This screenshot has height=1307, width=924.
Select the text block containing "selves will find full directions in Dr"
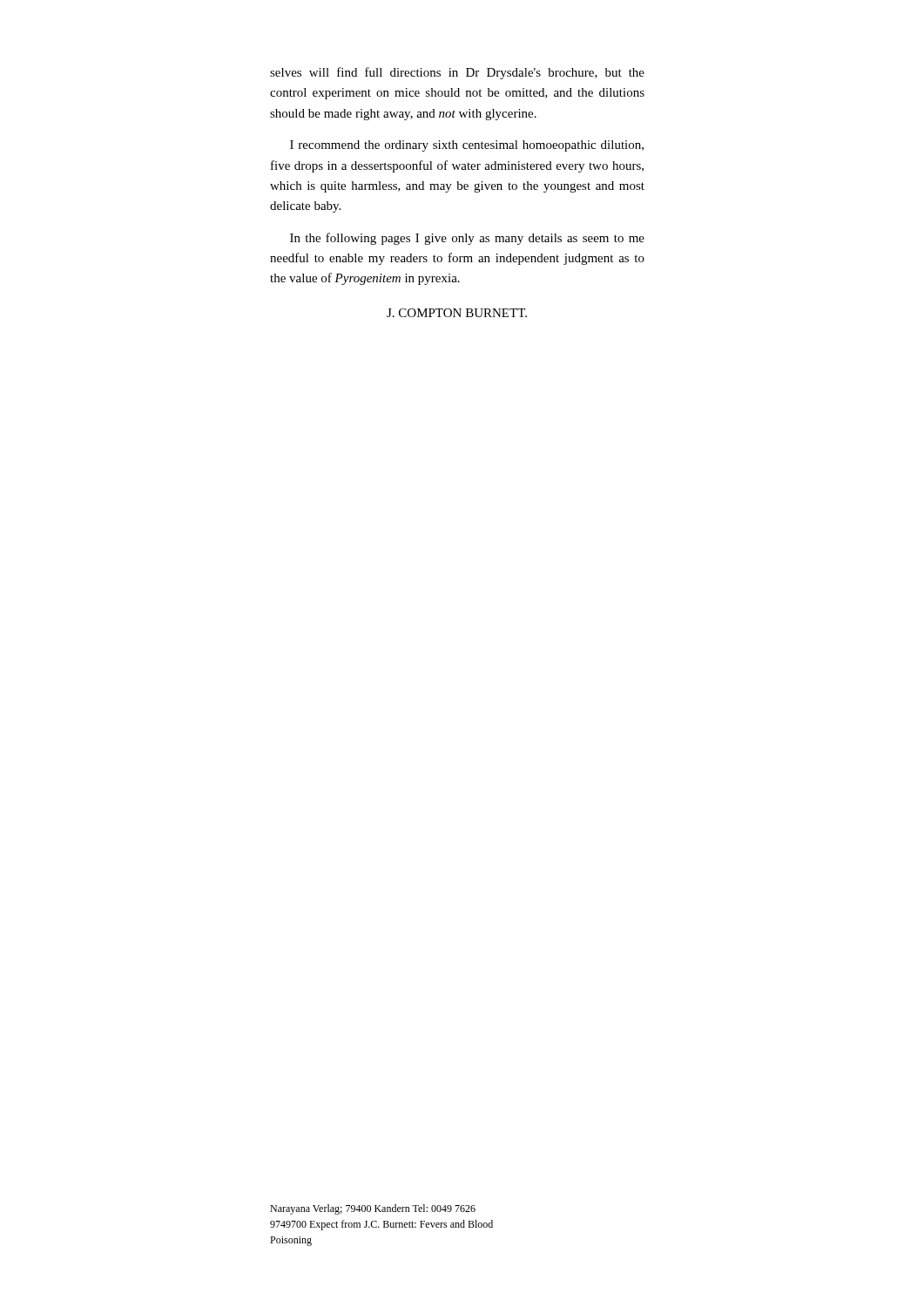pos(457,193)
